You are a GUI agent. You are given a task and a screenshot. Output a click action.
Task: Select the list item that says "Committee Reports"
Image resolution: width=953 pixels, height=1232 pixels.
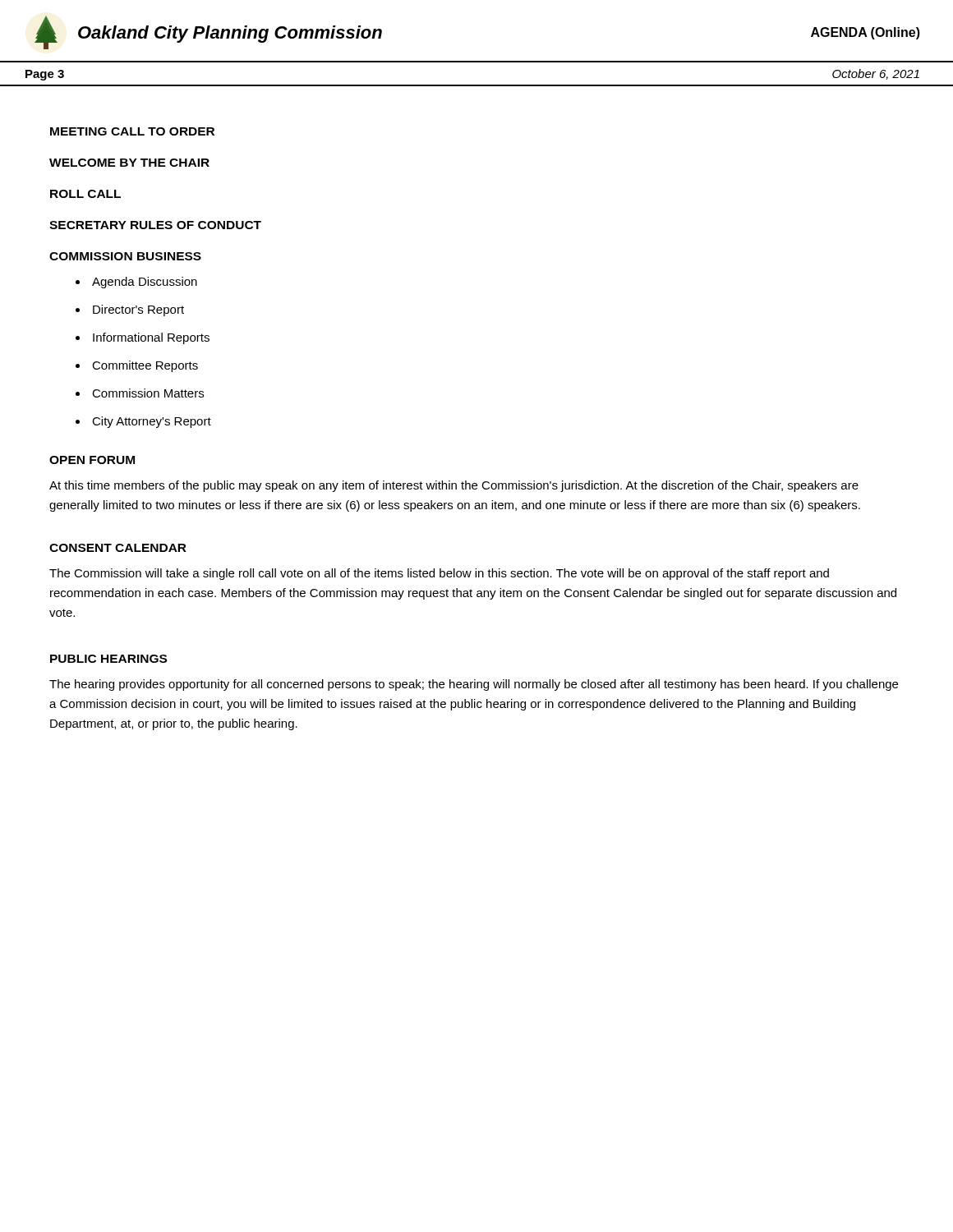click(145, 365)
